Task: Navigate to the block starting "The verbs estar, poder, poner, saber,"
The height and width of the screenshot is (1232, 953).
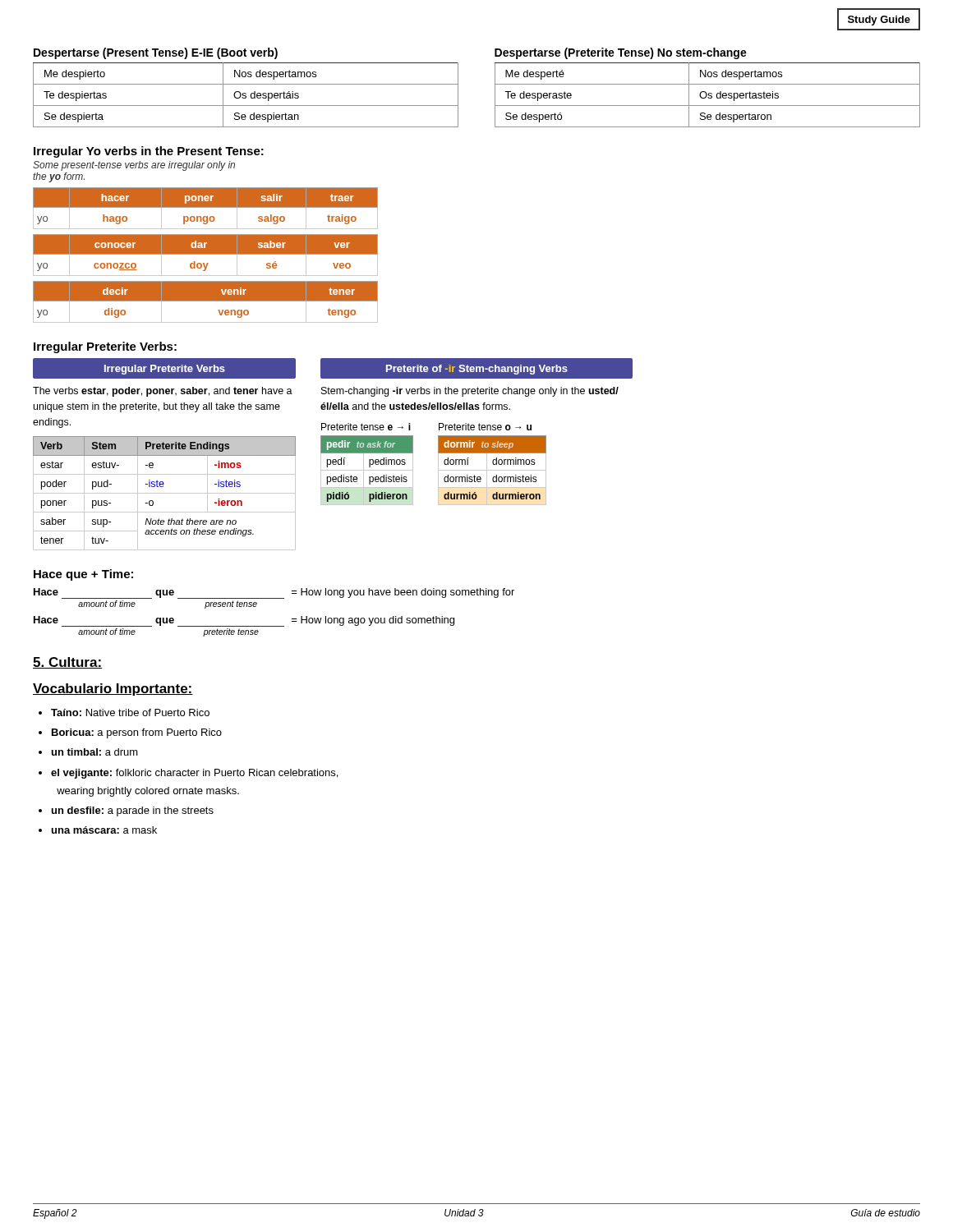Action: 162,406
